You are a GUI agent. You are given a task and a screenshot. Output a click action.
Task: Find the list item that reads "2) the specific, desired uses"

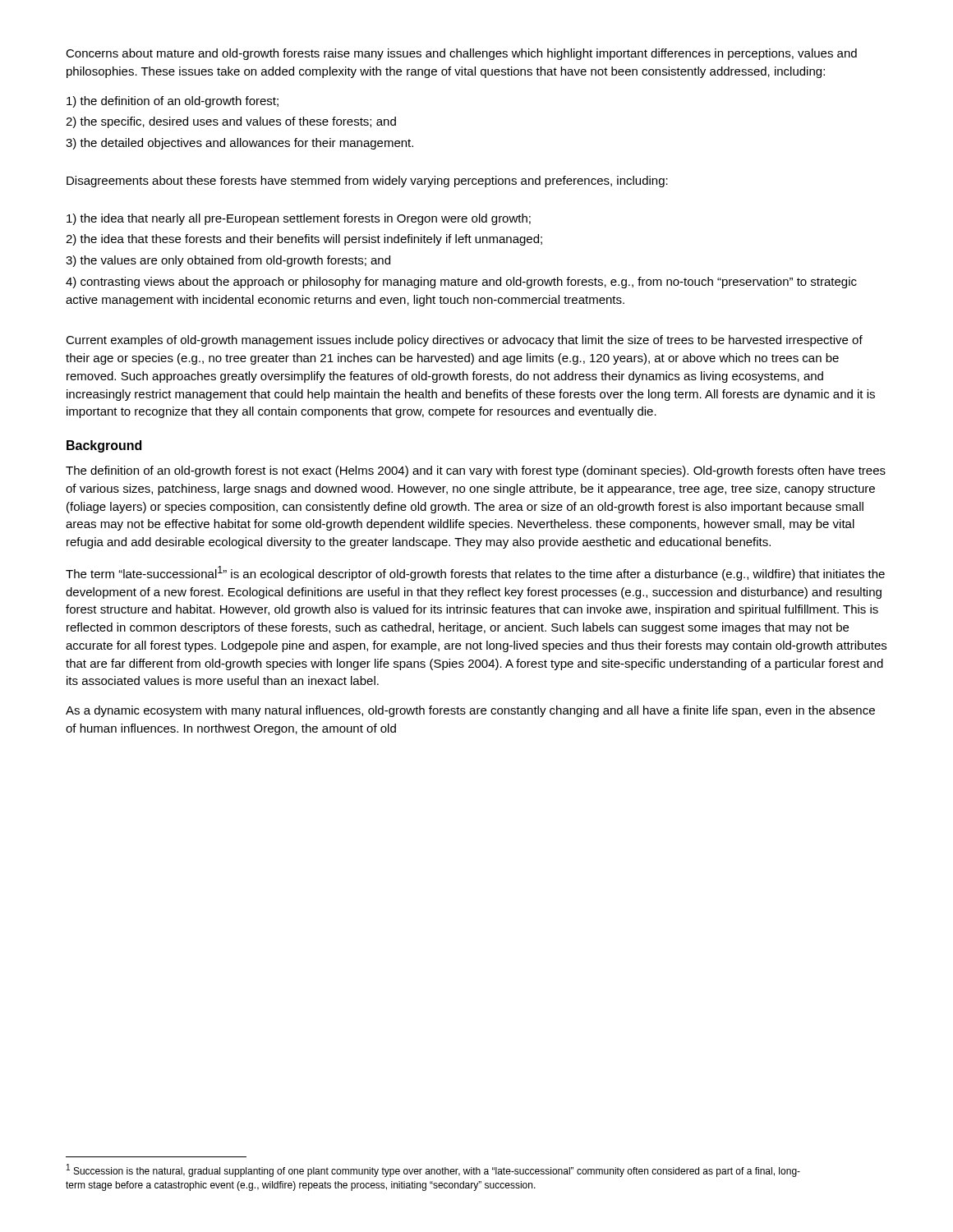(x=231, y=121)
